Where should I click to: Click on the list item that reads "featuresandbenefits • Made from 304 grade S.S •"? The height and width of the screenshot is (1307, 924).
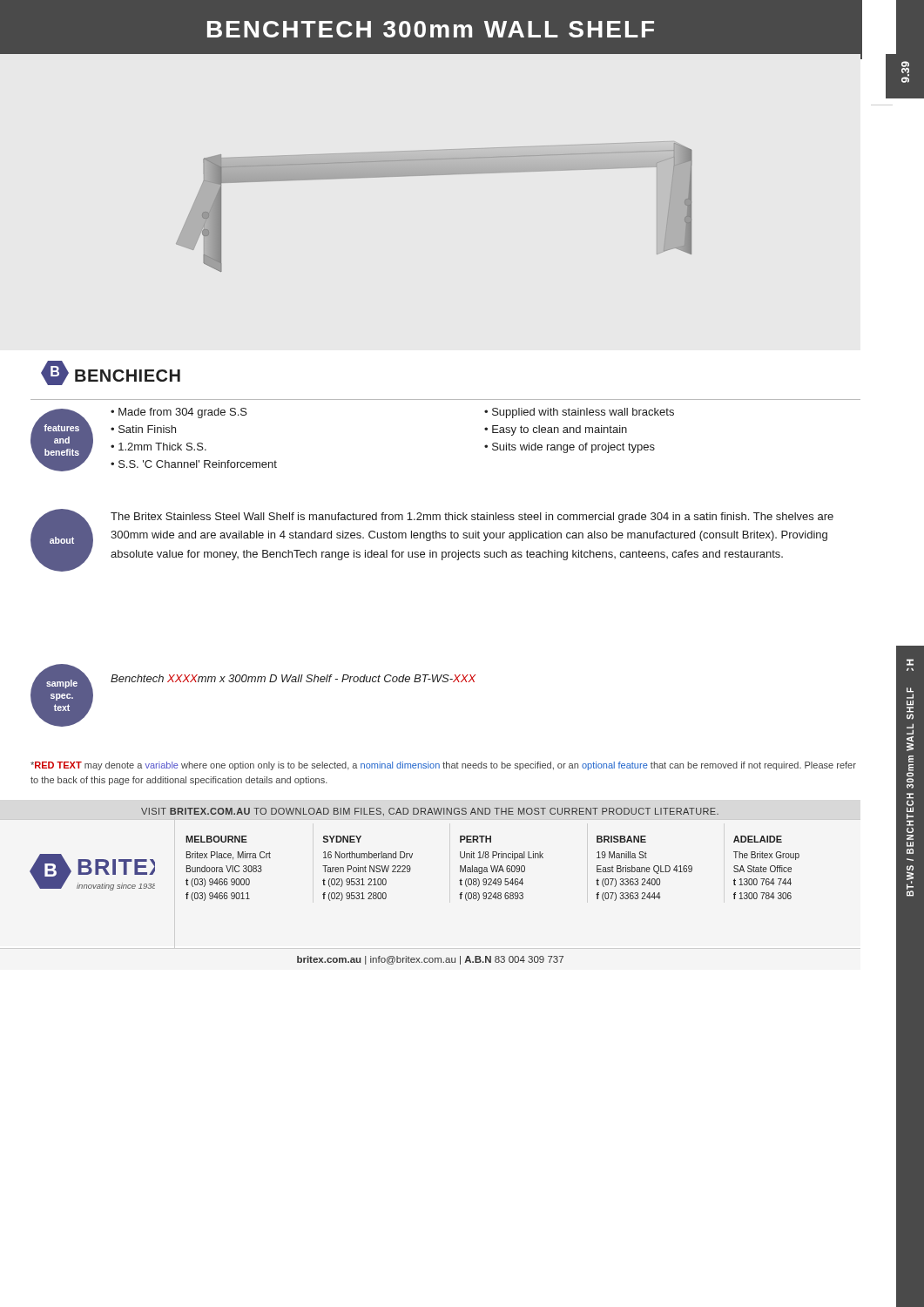[156, 443]
